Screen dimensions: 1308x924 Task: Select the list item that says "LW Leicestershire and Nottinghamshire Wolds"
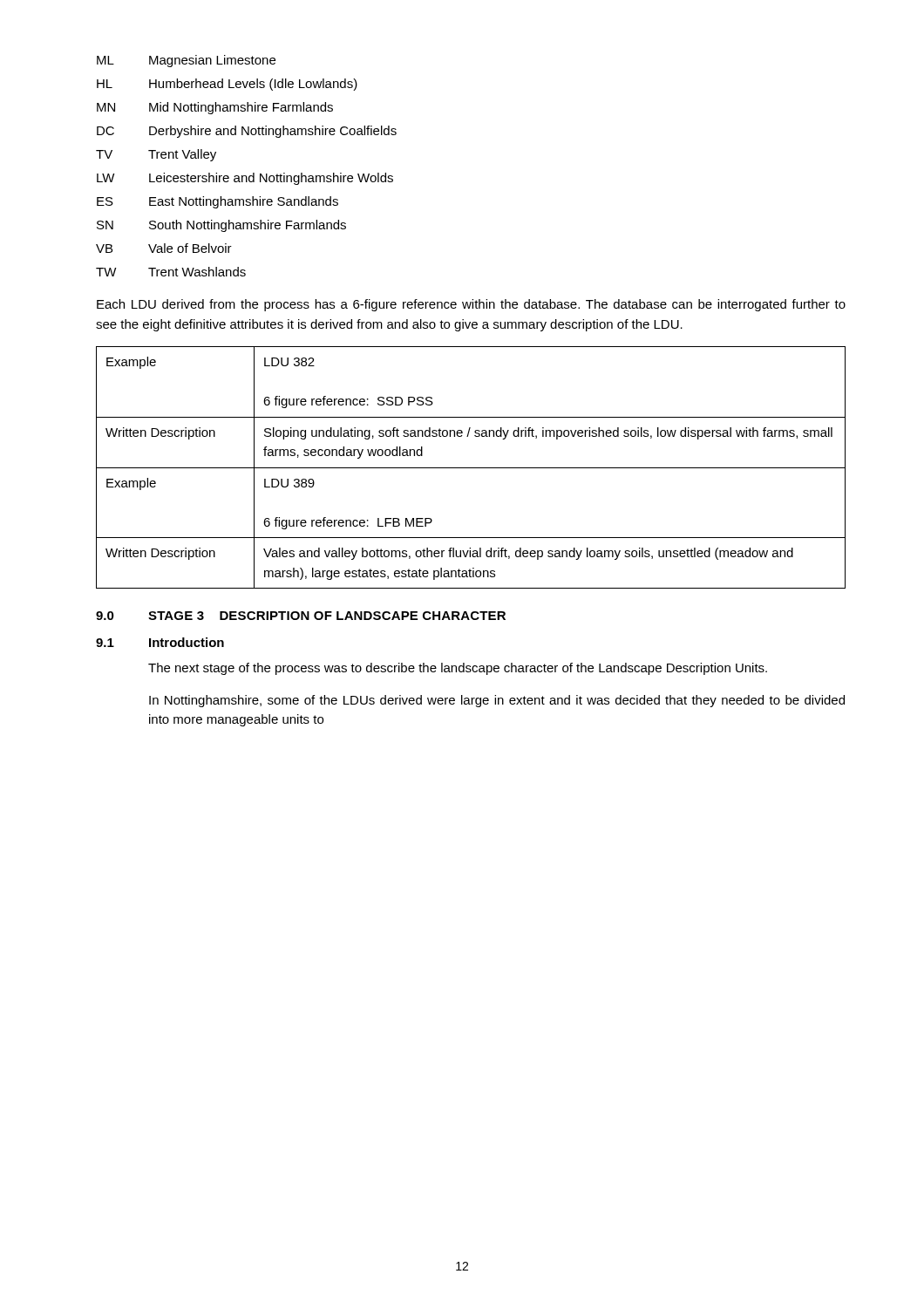tap(245, 179)
